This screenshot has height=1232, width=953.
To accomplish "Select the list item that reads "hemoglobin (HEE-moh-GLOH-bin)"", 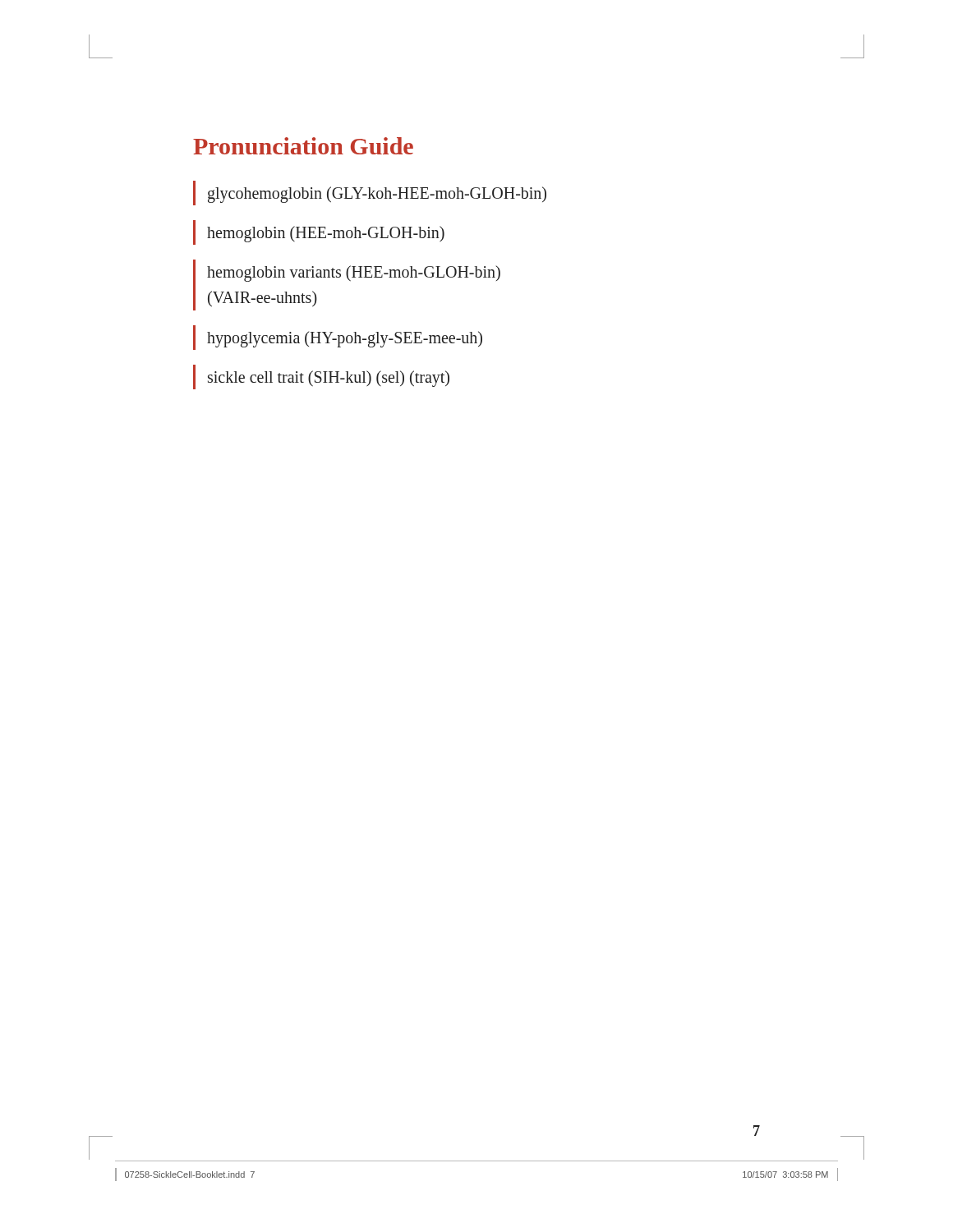I will pos(326,232).
